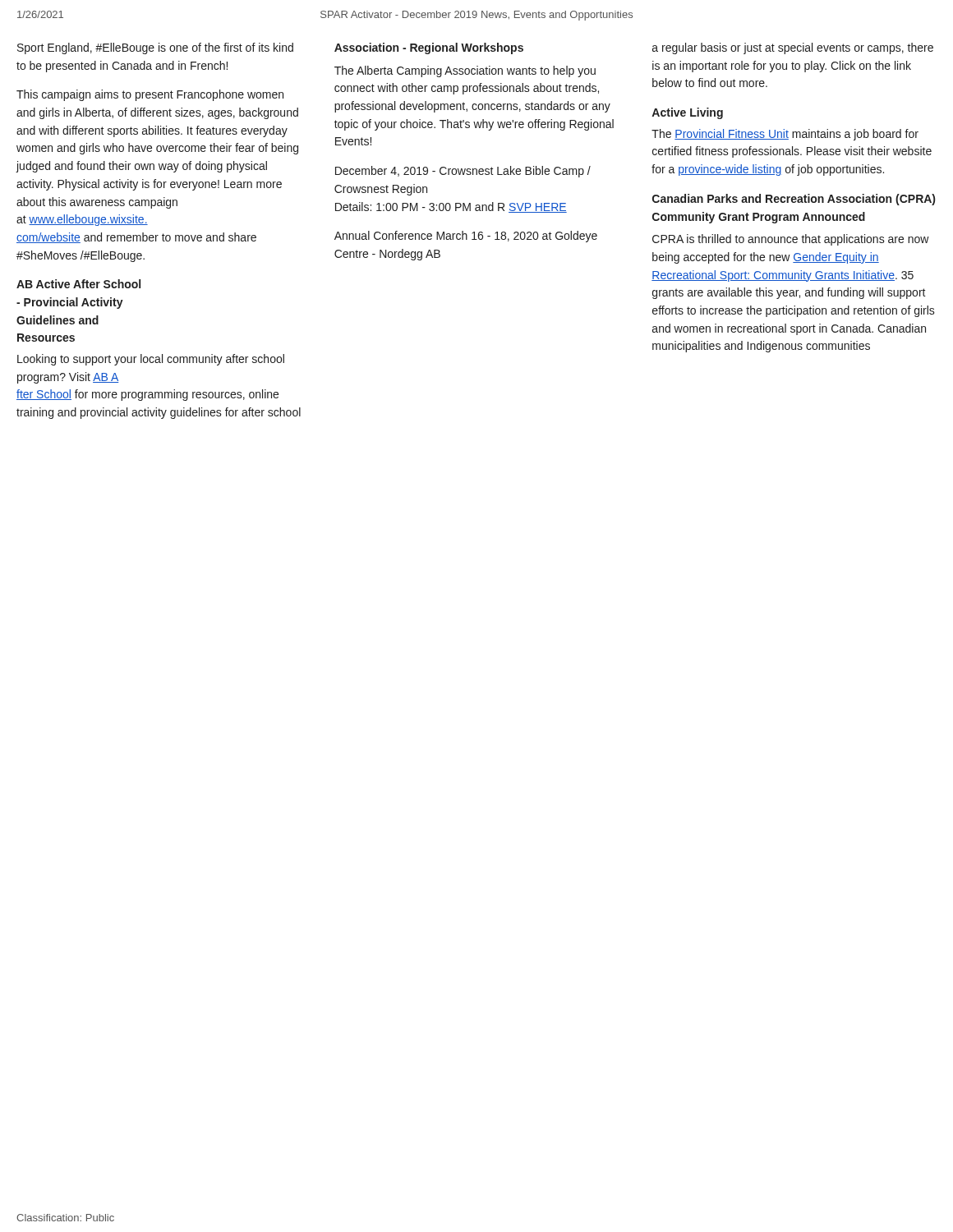Image resolution: width=953 pixels, height=1232 pixels.
Task: Click on the block starting "CPRA is thrilled to announce that"
Action: coord(793,293)
